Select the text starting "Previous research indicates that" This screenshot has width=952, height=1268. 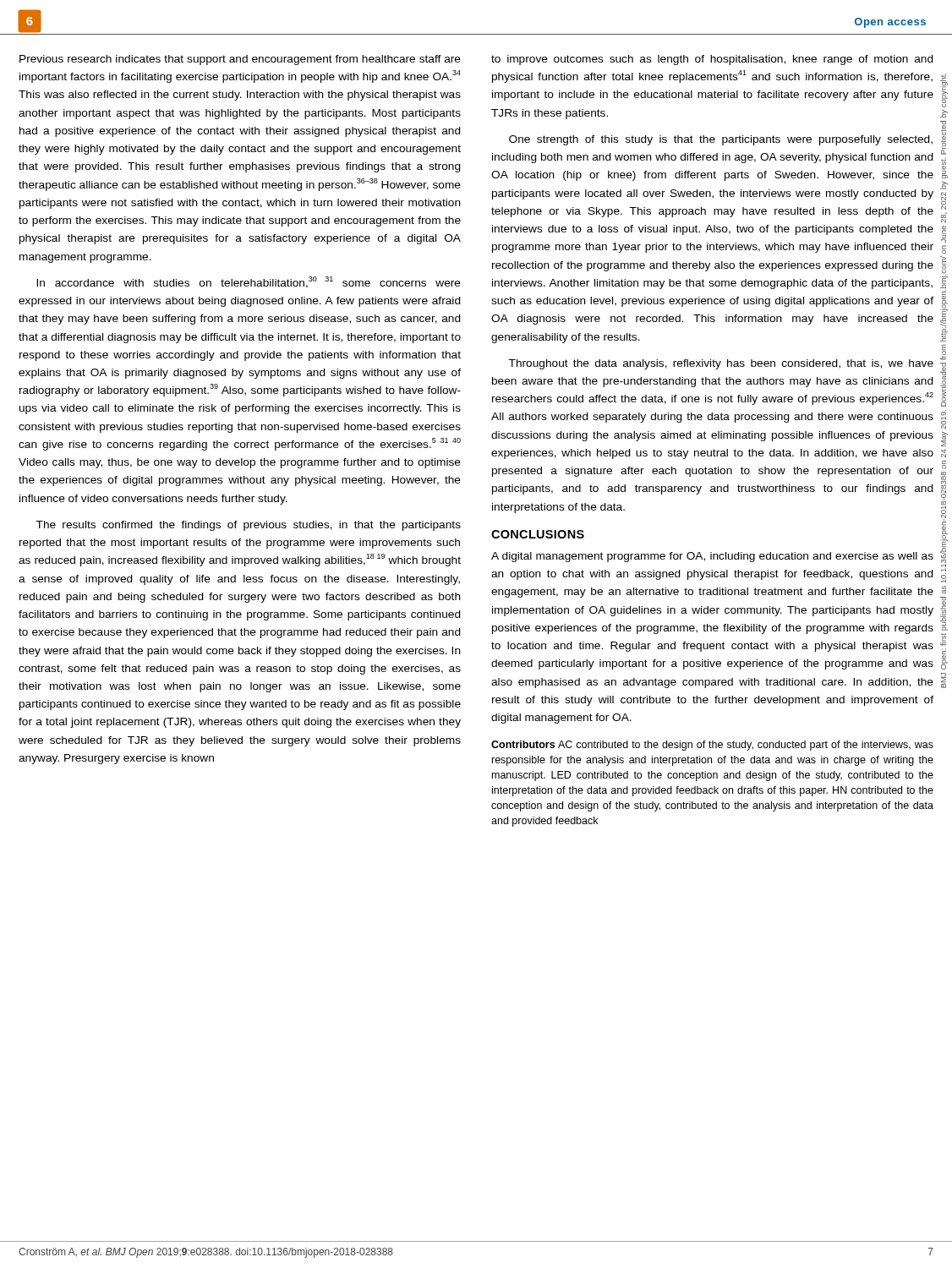(x=240, y=158)
